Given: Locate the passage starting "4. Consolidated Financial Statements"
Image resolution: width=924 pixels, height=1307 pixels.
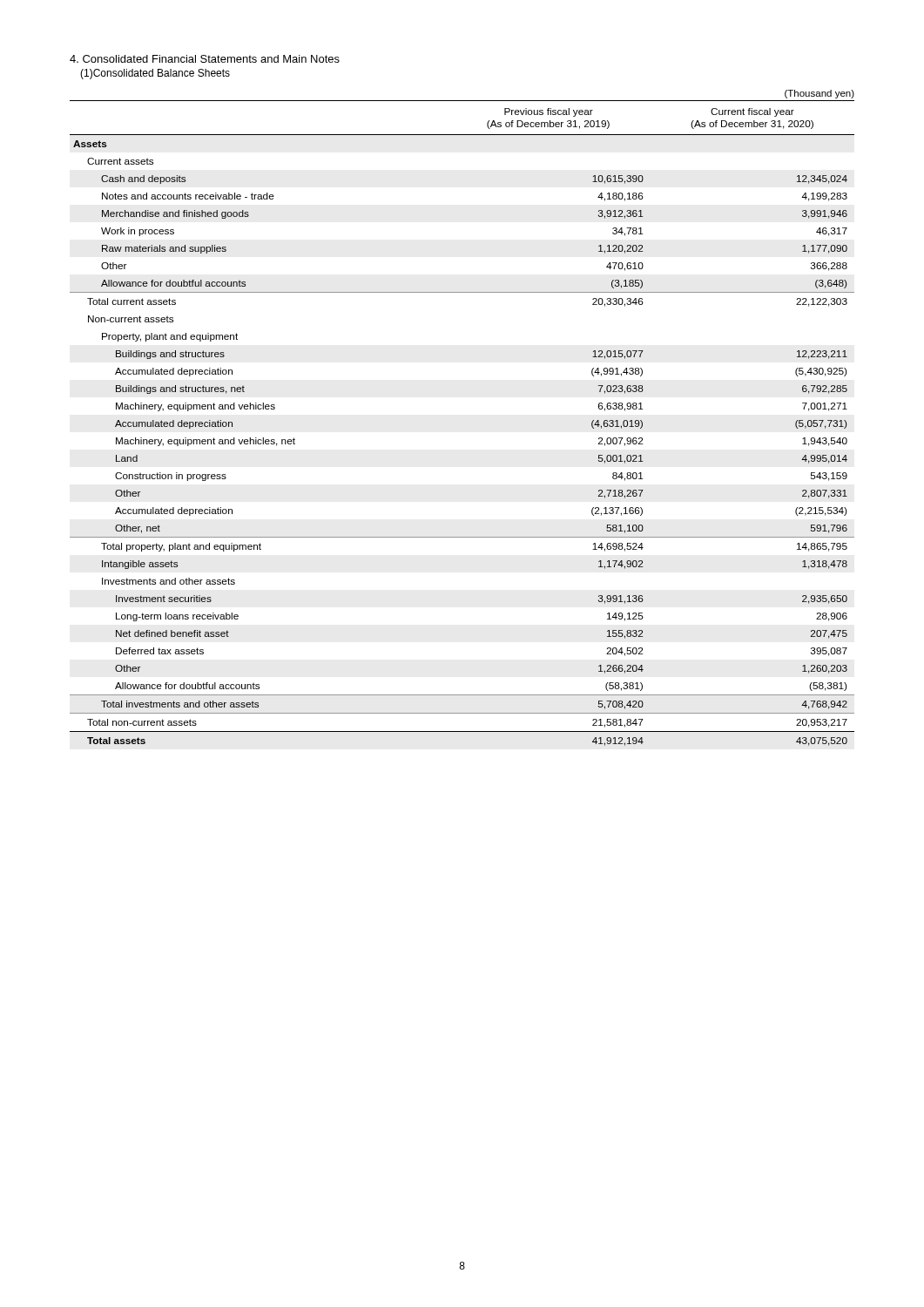Looking at the screenshot, I should tap(205, 59).
